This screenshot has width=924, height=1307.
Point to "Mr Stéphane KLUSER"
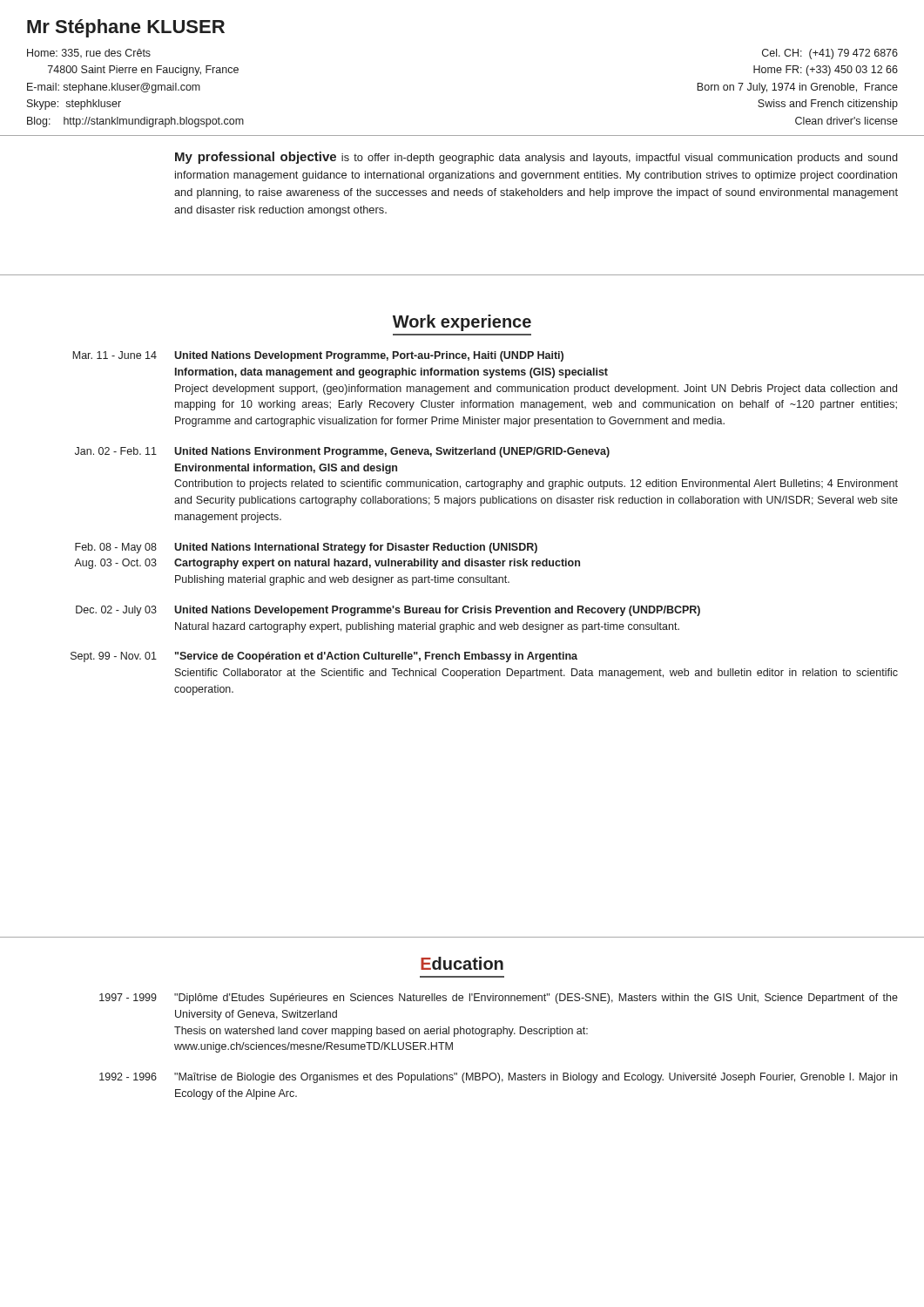(126, 27)
